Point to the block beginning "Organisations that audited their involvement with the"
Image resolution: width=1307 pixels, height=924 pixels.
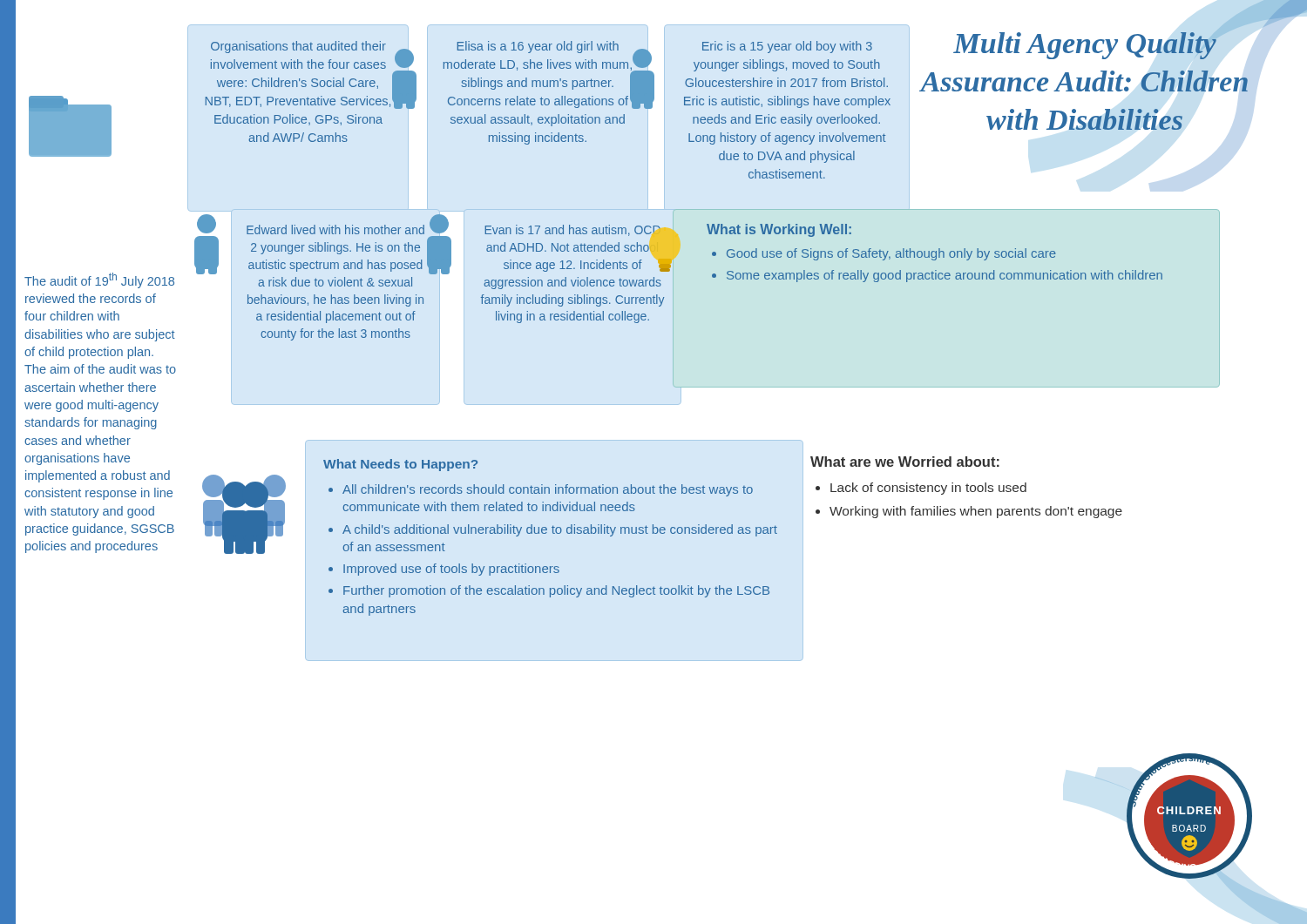click(298, 92)
